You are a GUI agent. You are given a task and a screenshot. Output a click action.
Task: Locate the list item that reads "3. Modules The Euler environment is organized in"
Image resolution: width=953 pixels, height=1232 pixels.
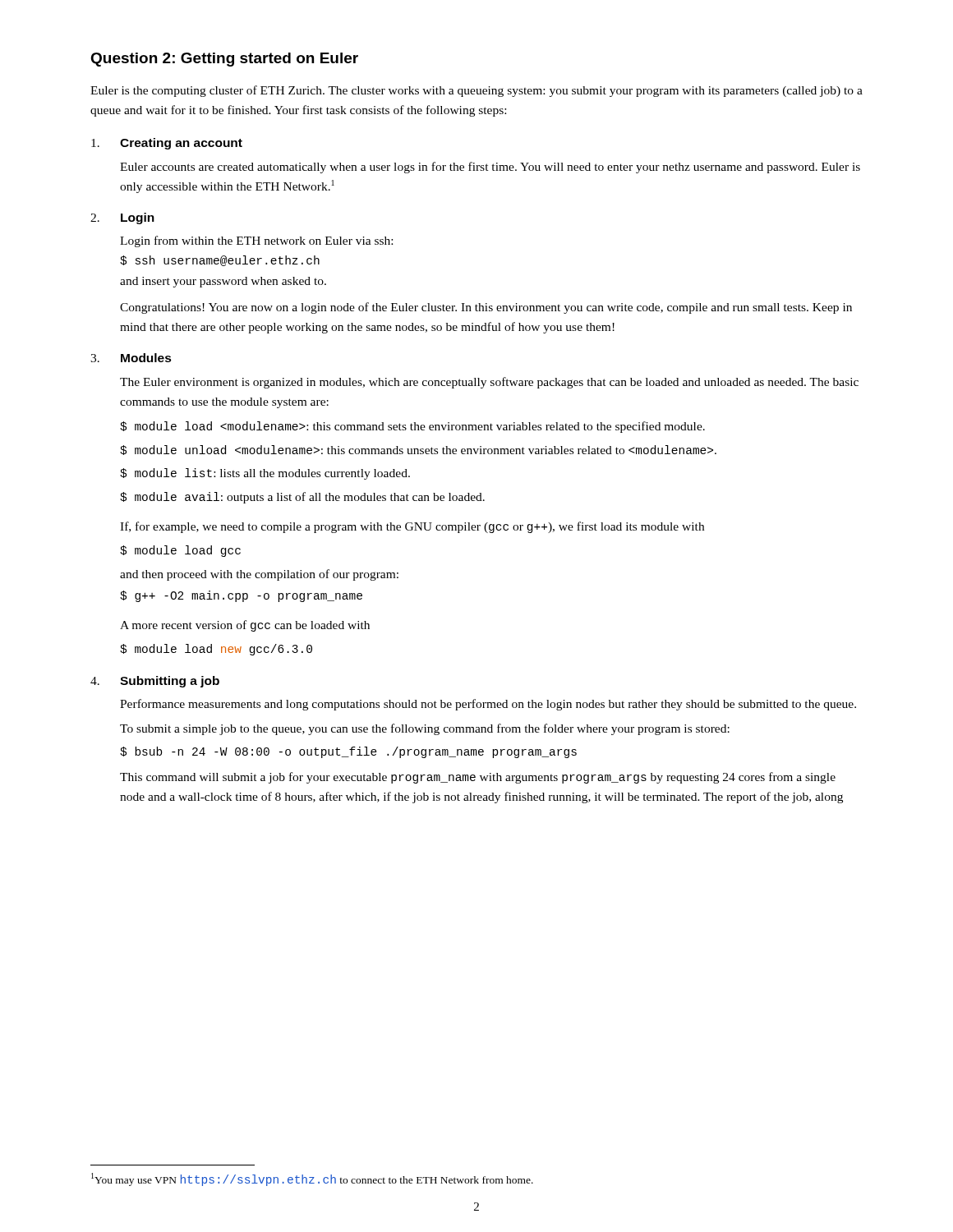pos(476,504)
